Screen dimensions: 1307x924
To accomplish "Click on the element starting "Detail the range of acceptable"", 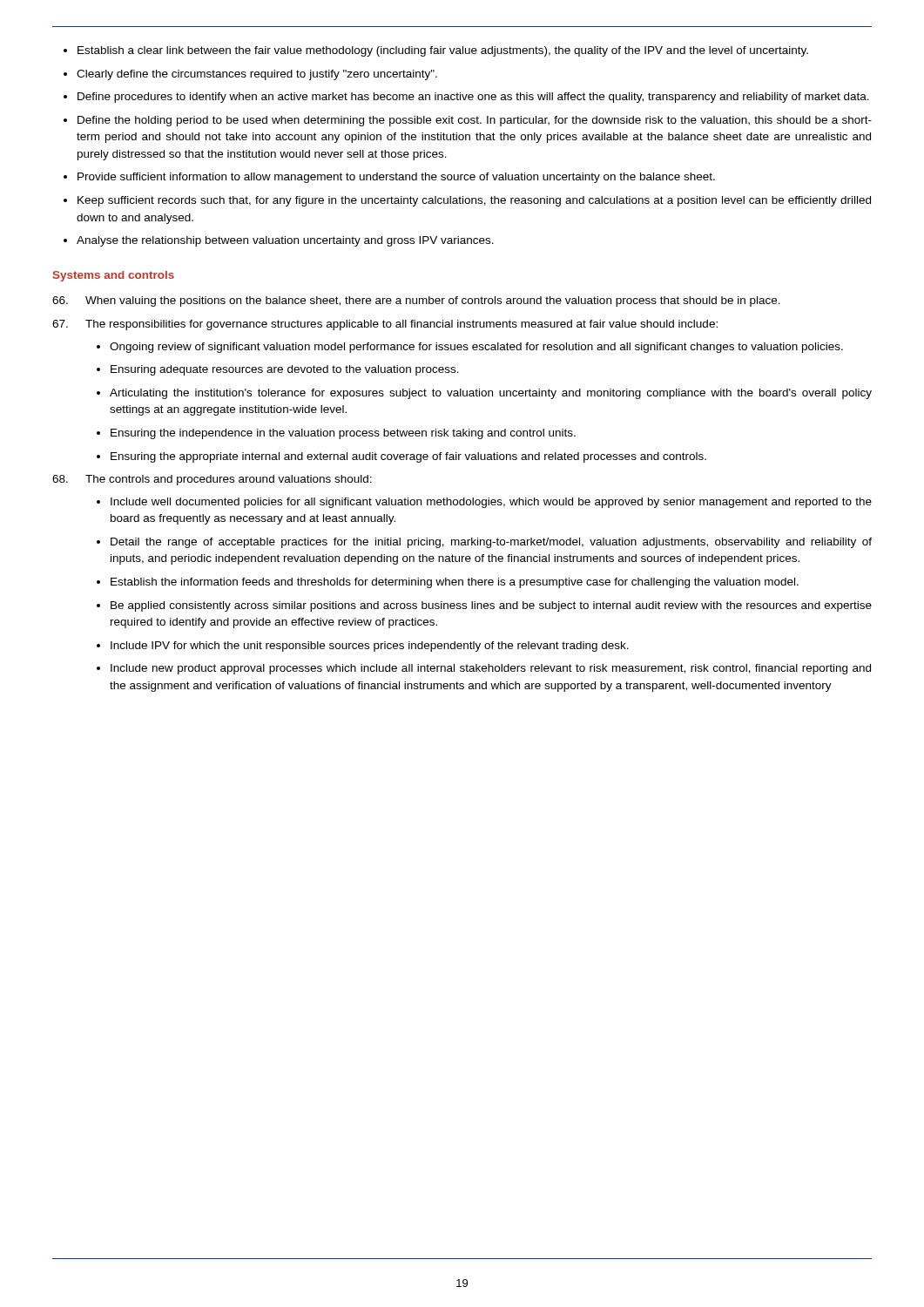I will click(491, 550).
